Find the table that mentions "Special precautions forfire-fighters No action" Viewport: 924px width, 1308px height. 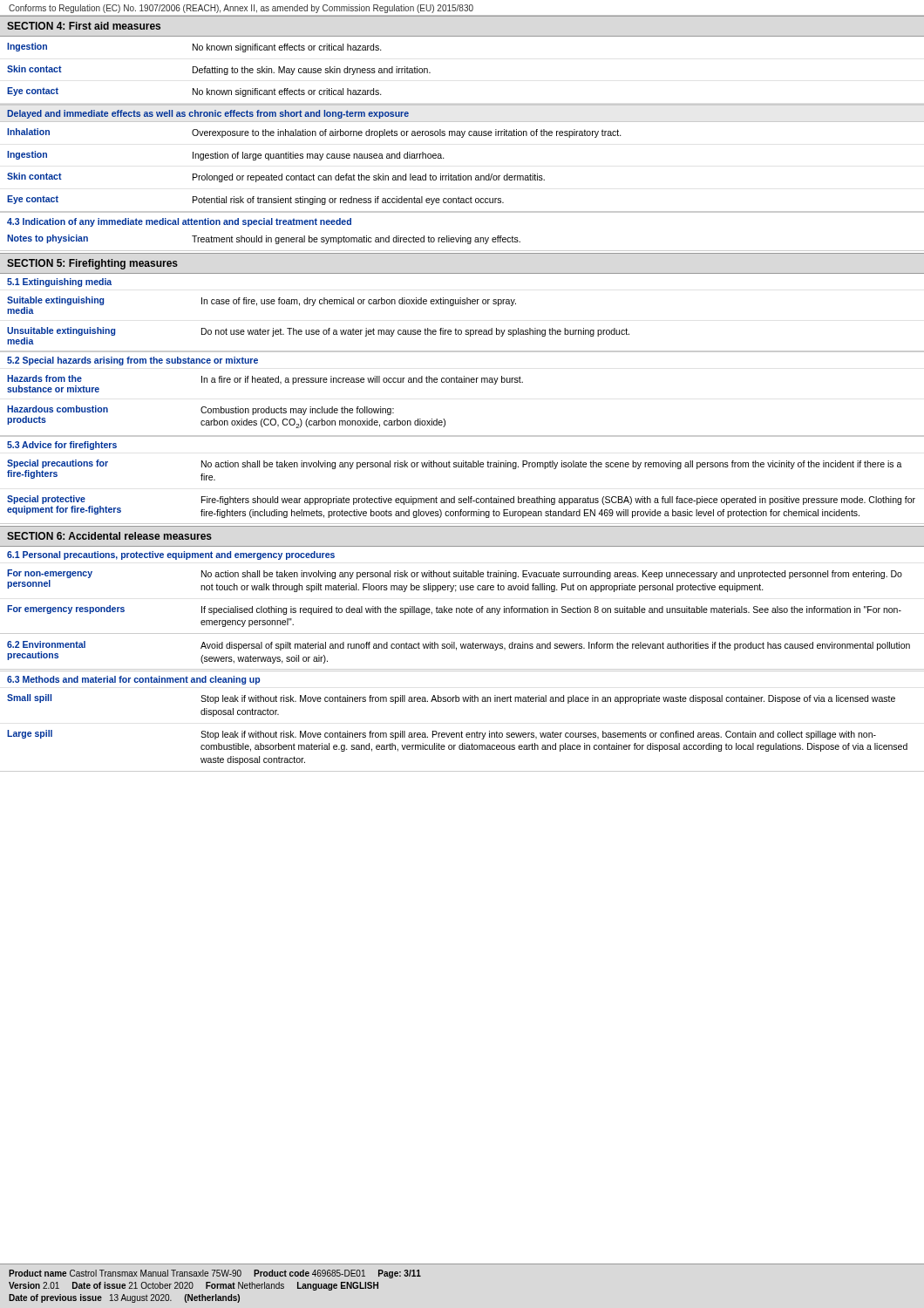point(462,489)
